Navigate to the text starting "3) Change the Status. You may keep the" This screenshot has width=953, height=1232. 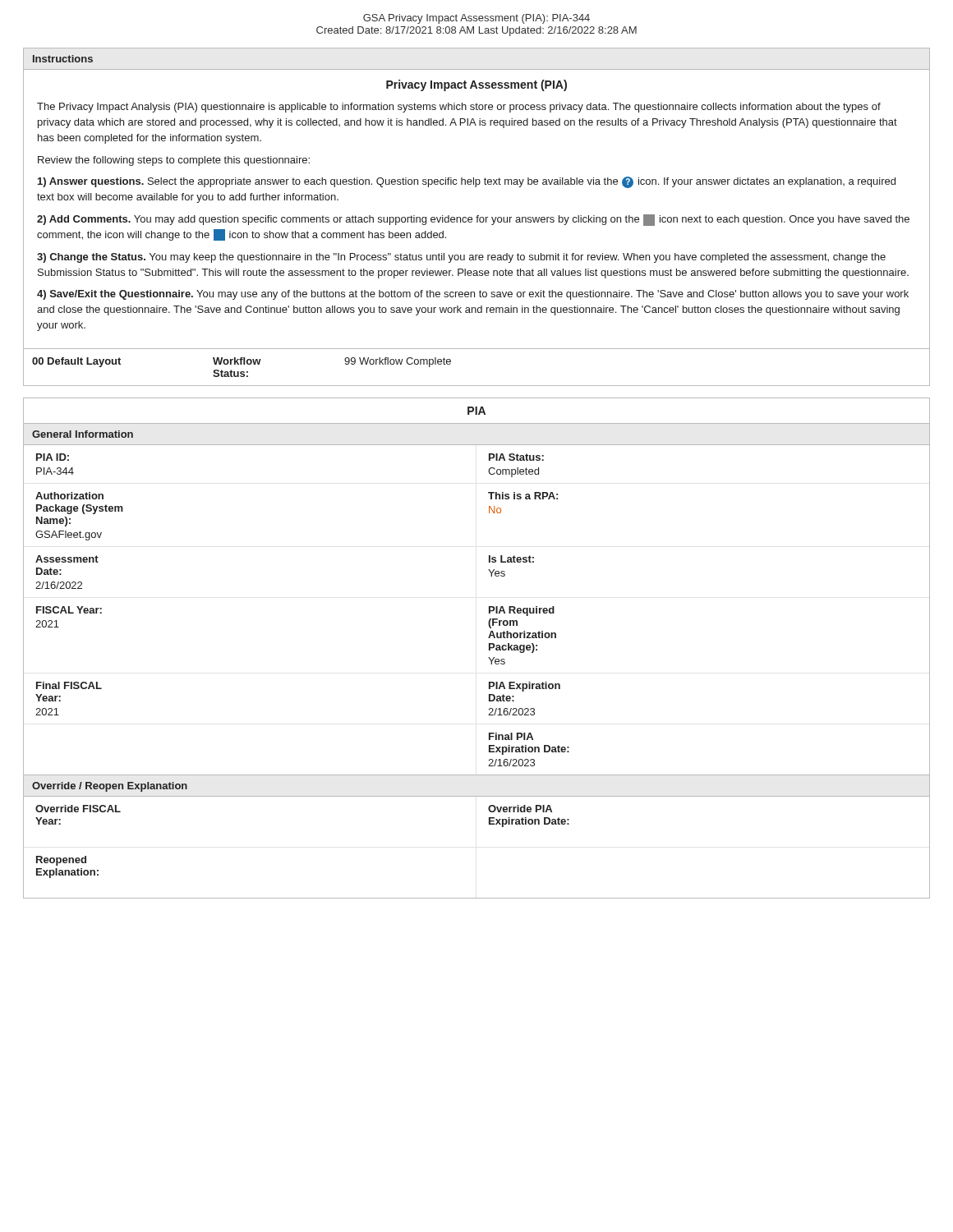(473, 264)
